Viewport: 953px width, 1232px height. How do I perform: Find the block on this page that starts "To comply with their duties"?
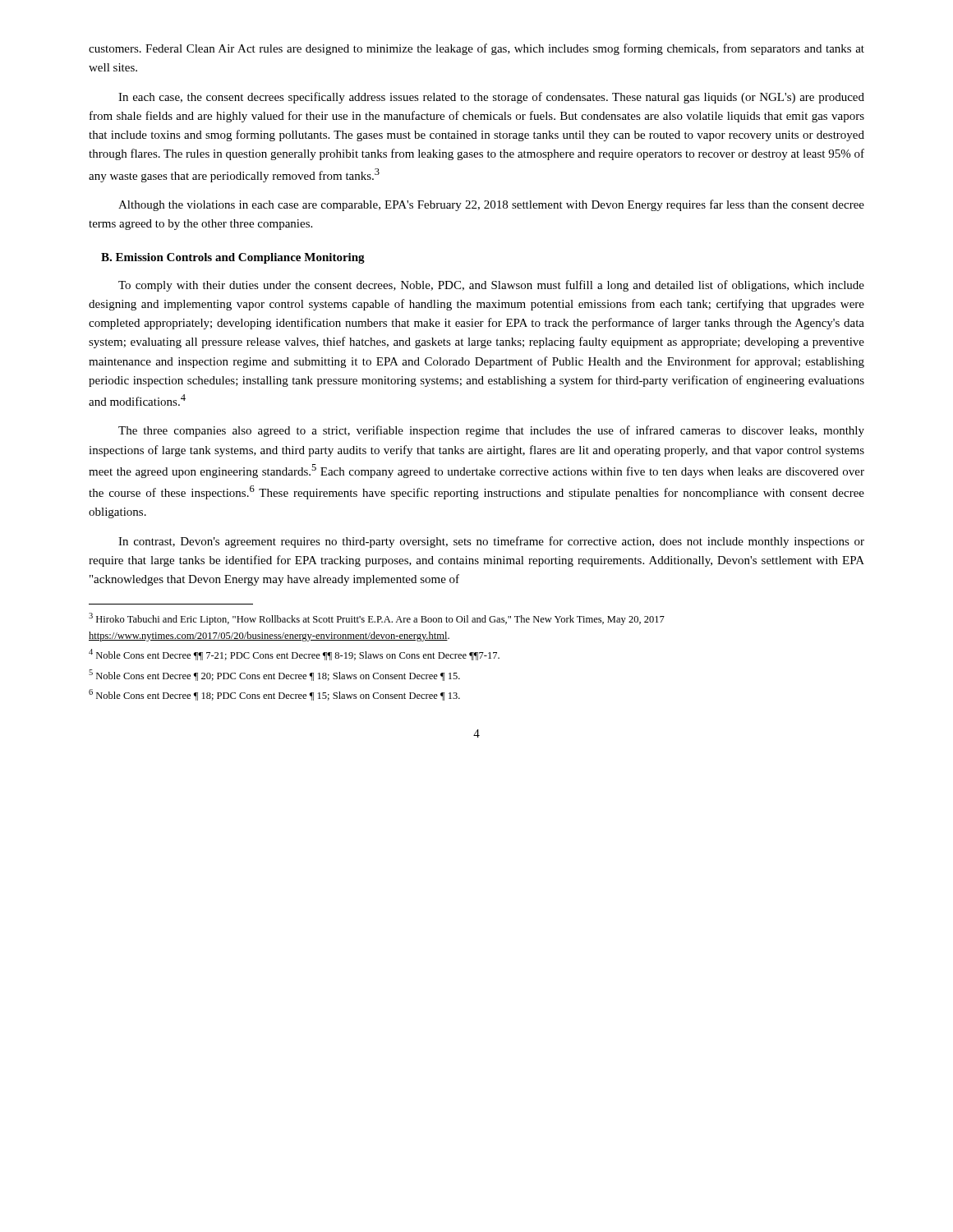[476, 344]
